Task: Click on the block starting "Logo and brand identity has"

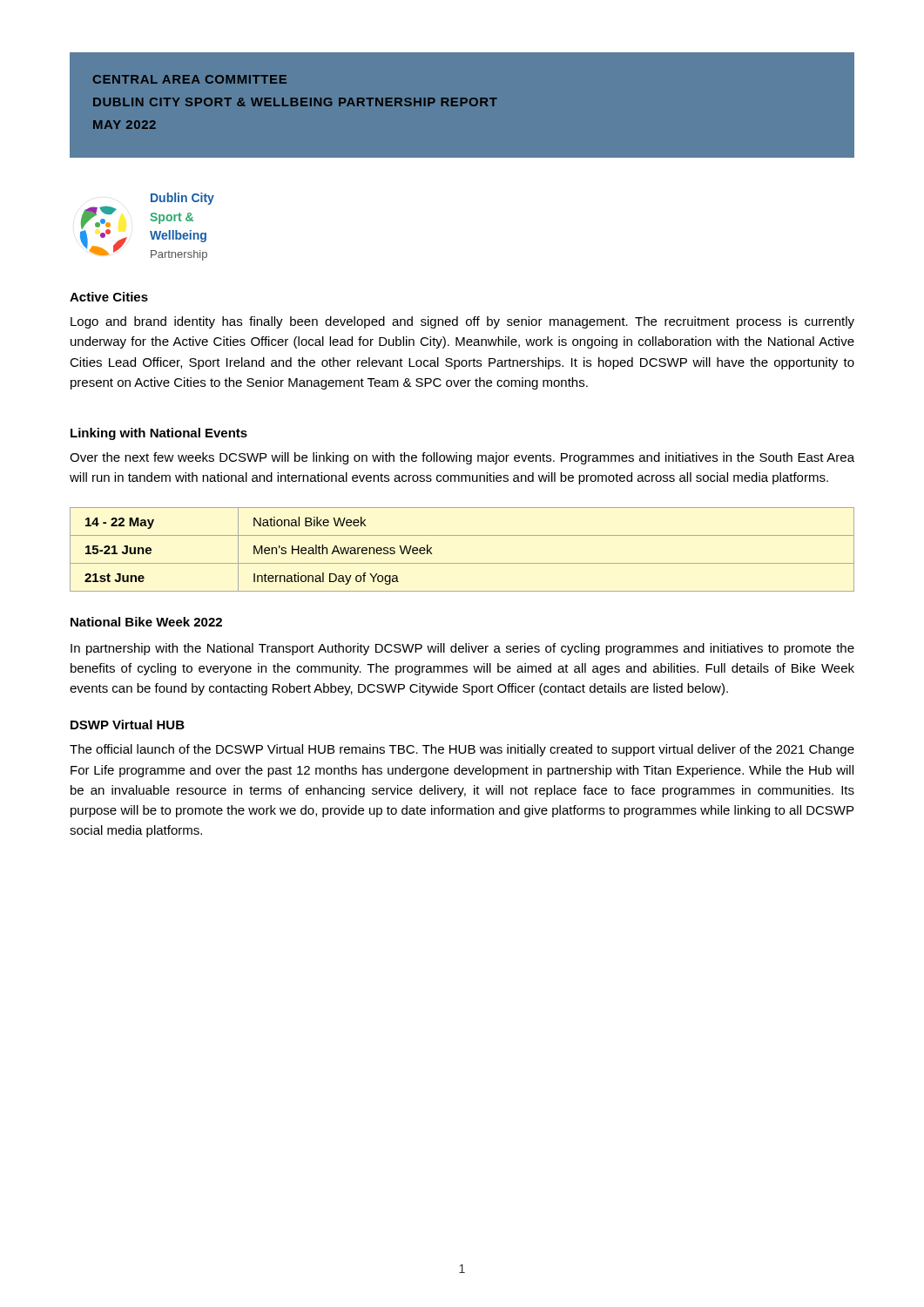Action: [462, 352]
